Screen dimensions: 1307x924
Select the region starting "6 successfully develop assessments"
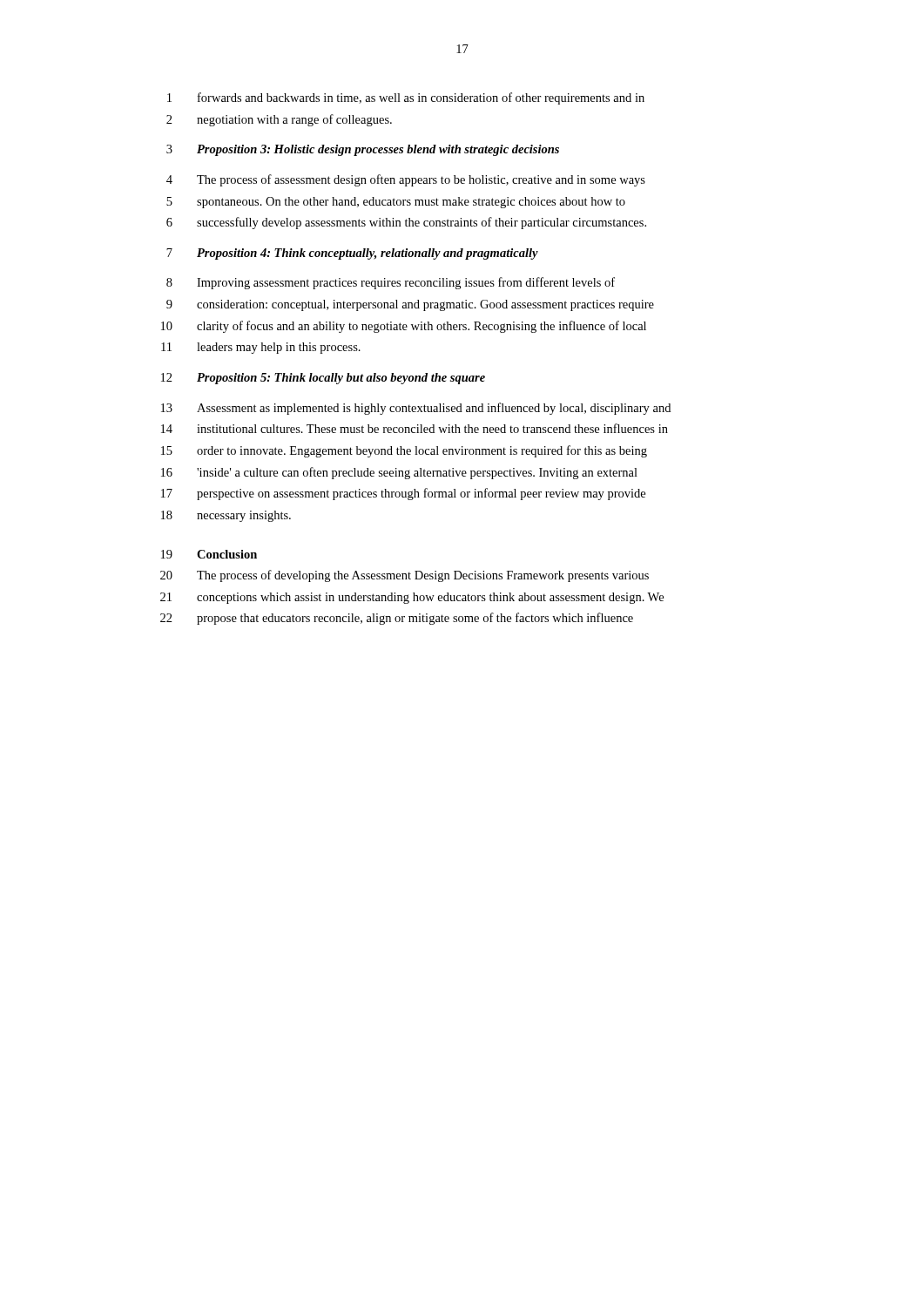tap(488, 223)
